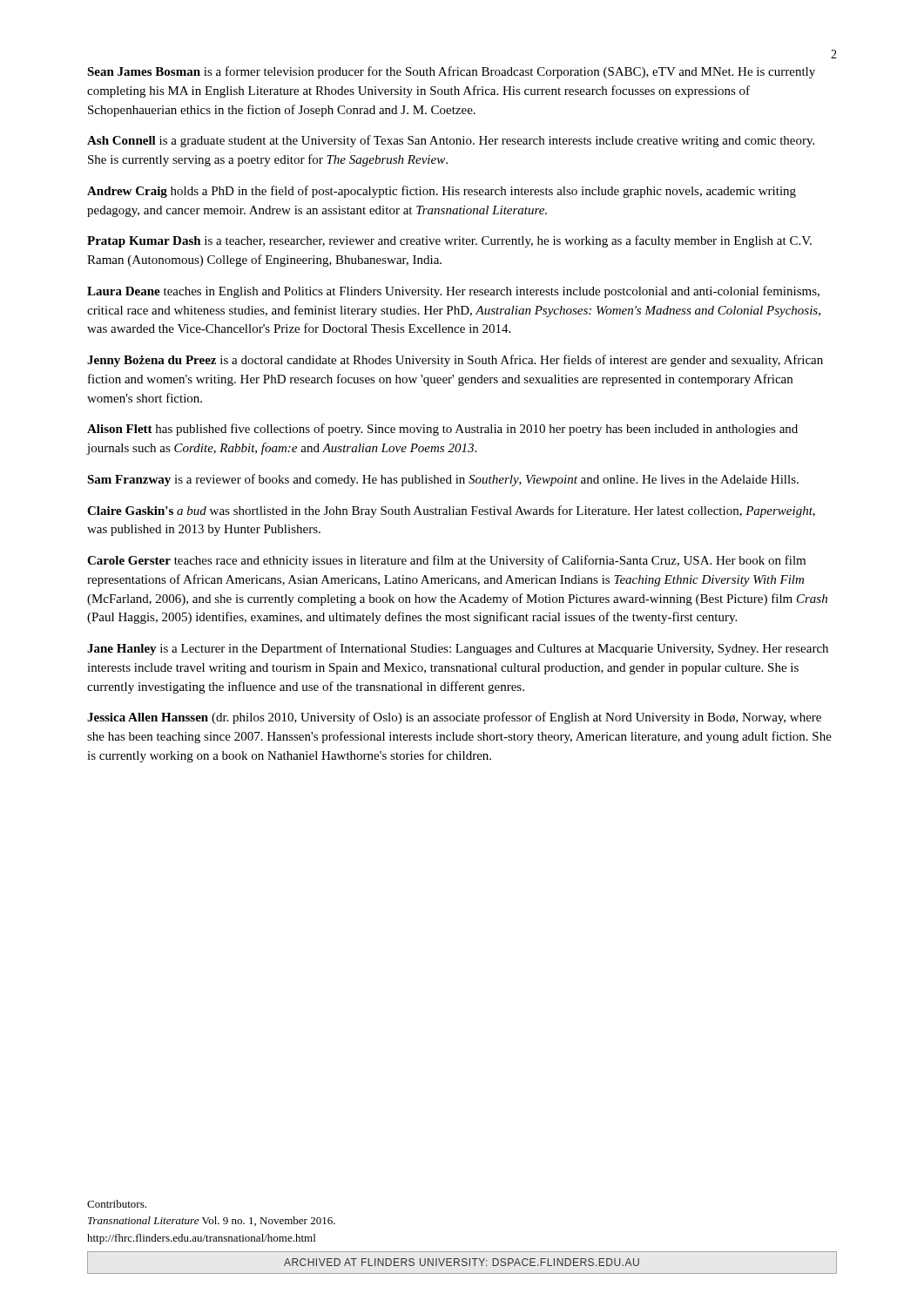The image size is (924, 1307).
Task: Select the text block that reads "Claire Gaskin's a"
Action: click(451, 520)
